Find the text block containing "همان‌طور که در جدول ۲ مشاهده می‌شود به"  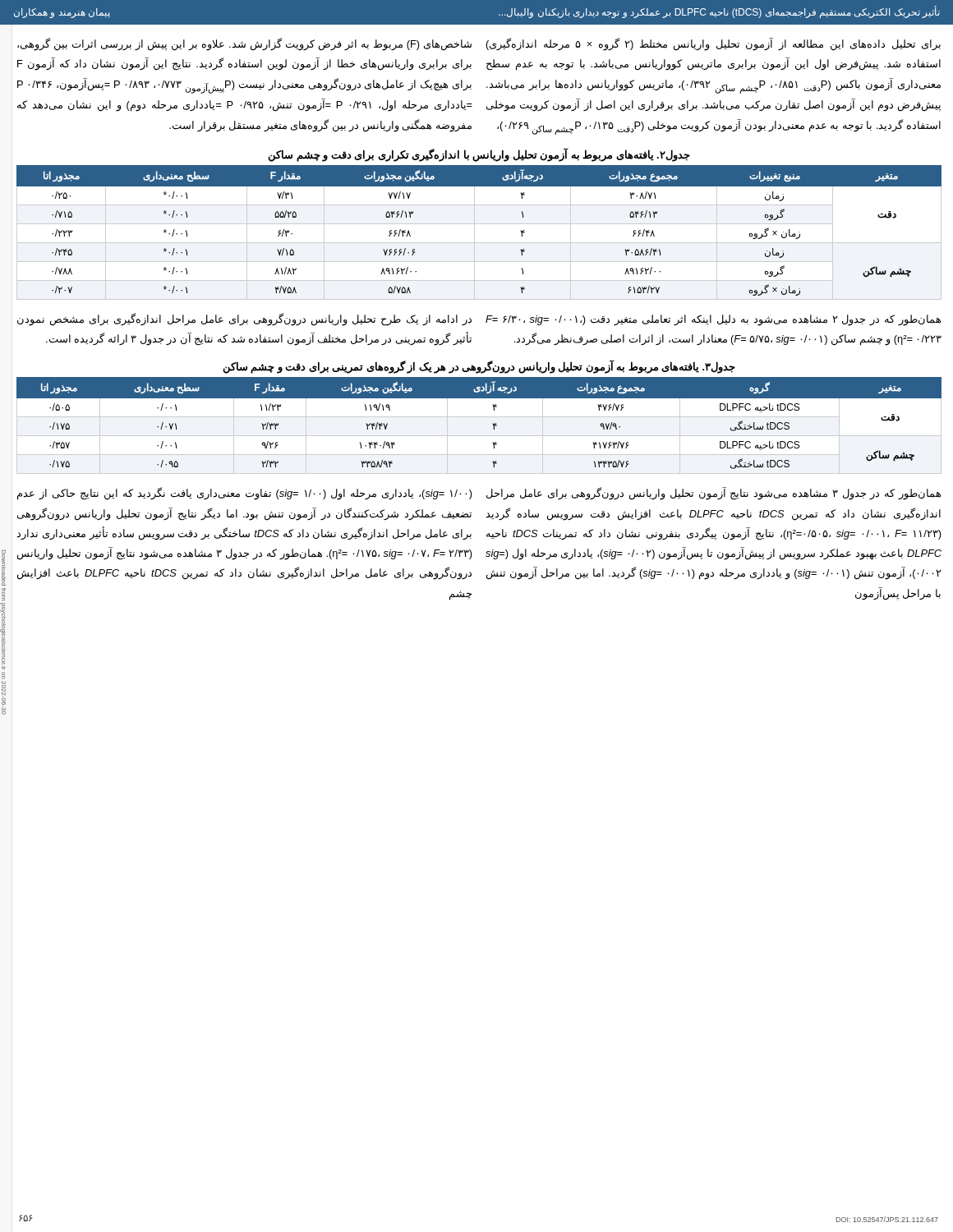coord(714,329)
